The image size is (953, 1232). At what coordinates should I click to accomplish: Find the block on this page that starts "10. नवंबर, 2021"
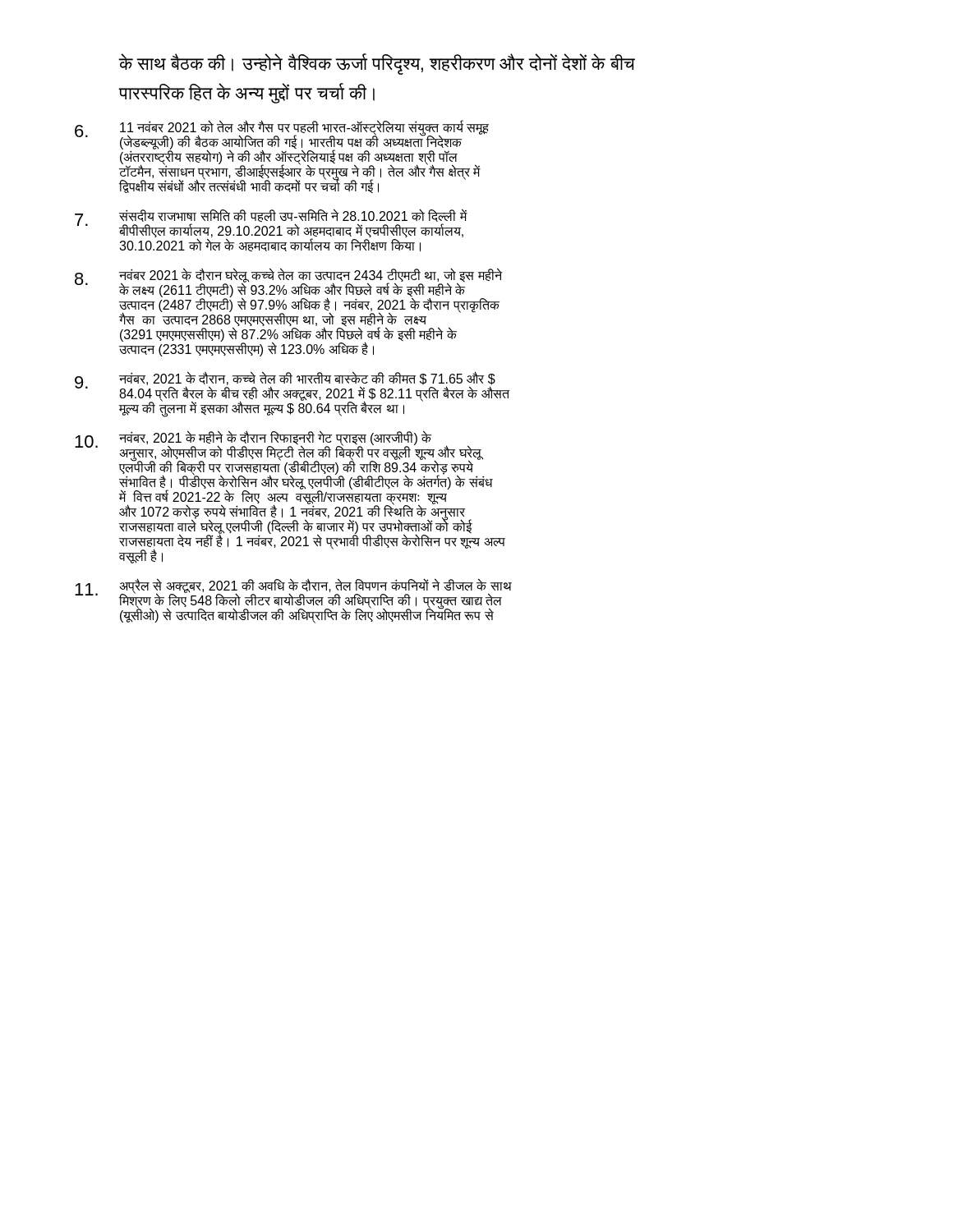click(x=476, y=497)
